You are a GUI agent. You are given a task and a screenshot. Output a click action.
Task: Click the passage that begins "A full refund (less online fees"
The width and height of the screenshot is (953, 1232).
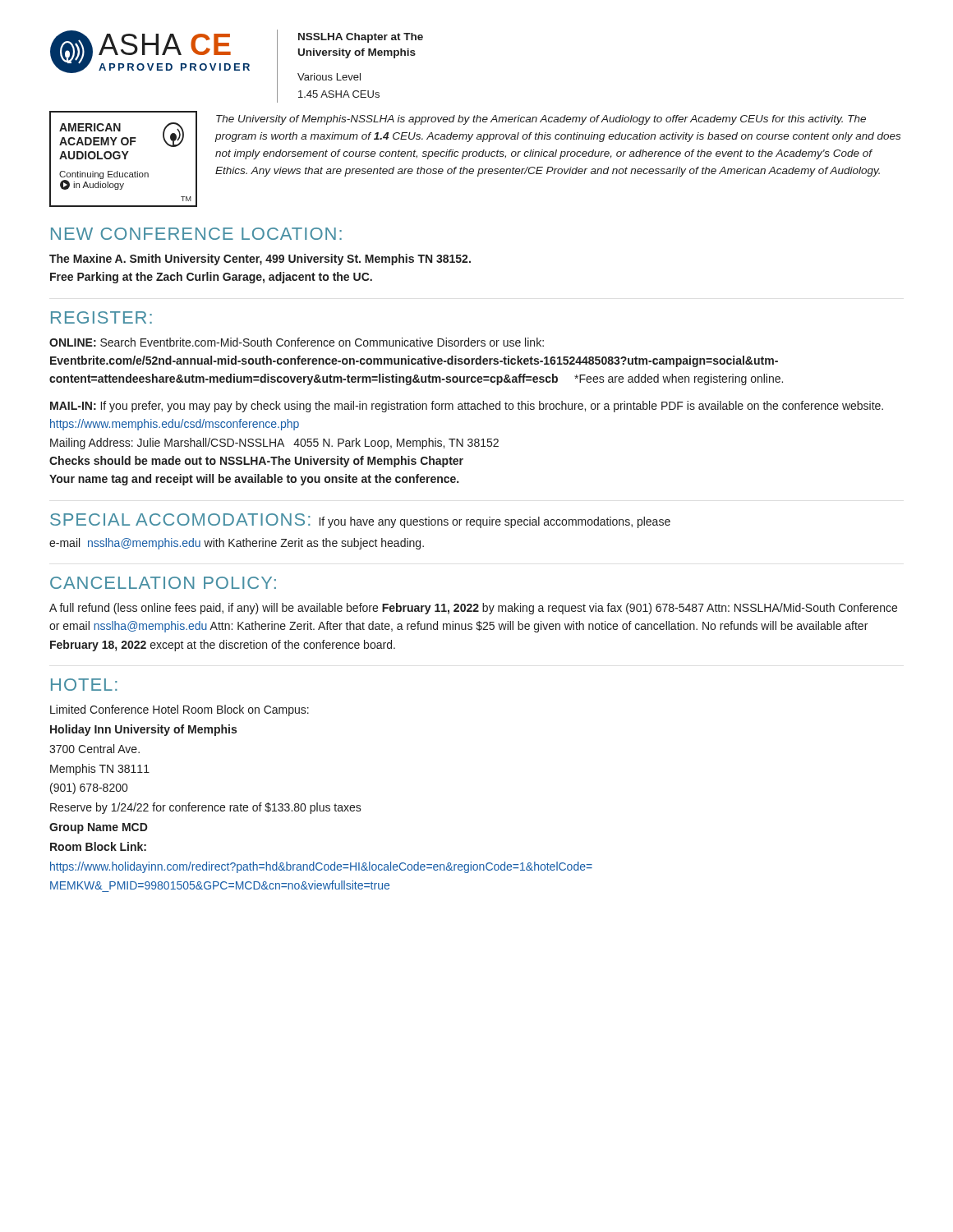[x=473, y=626]
